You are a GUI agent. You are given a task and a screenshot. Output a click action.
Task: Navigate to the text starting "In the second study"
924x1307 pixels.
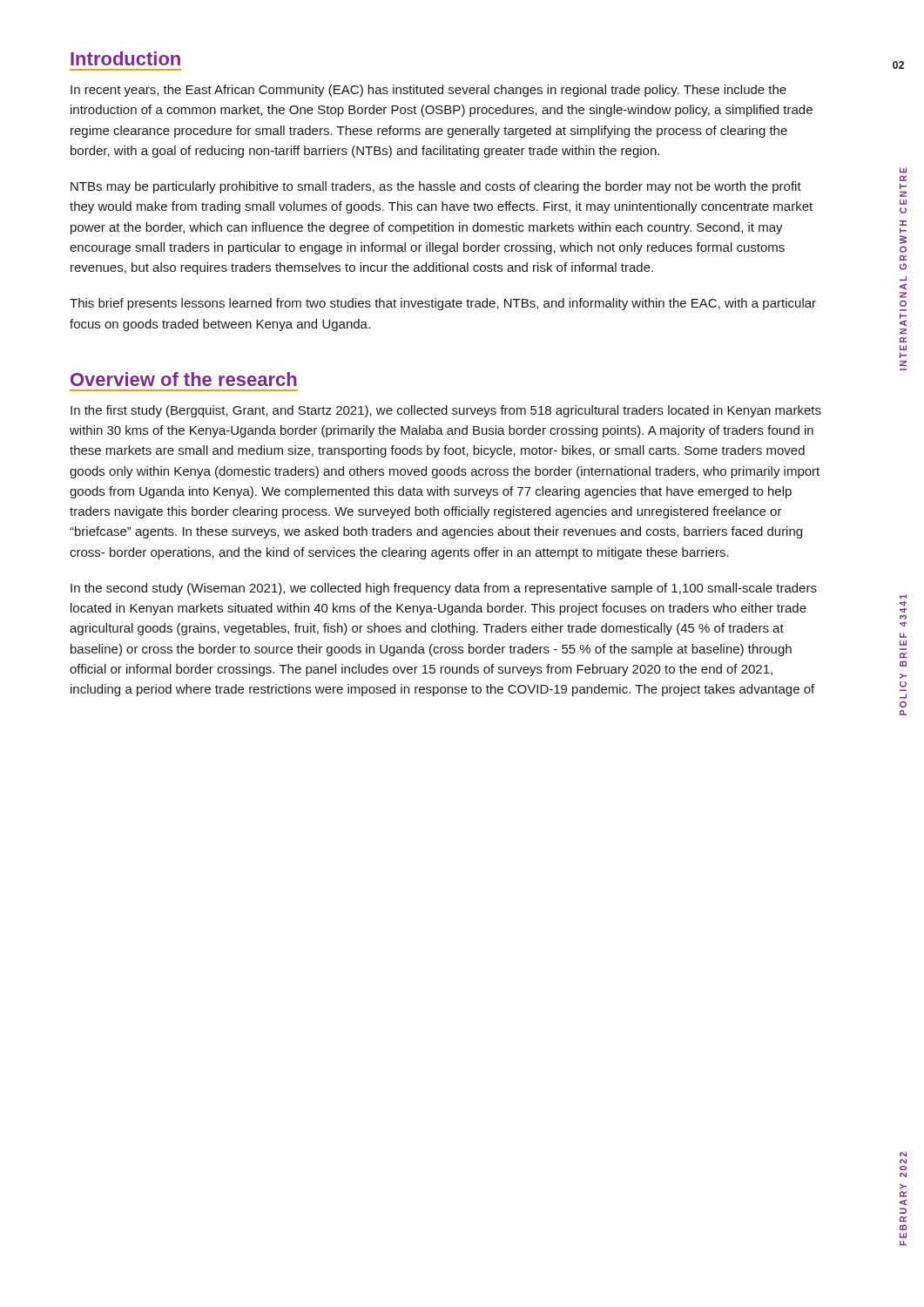click(443, 638)
